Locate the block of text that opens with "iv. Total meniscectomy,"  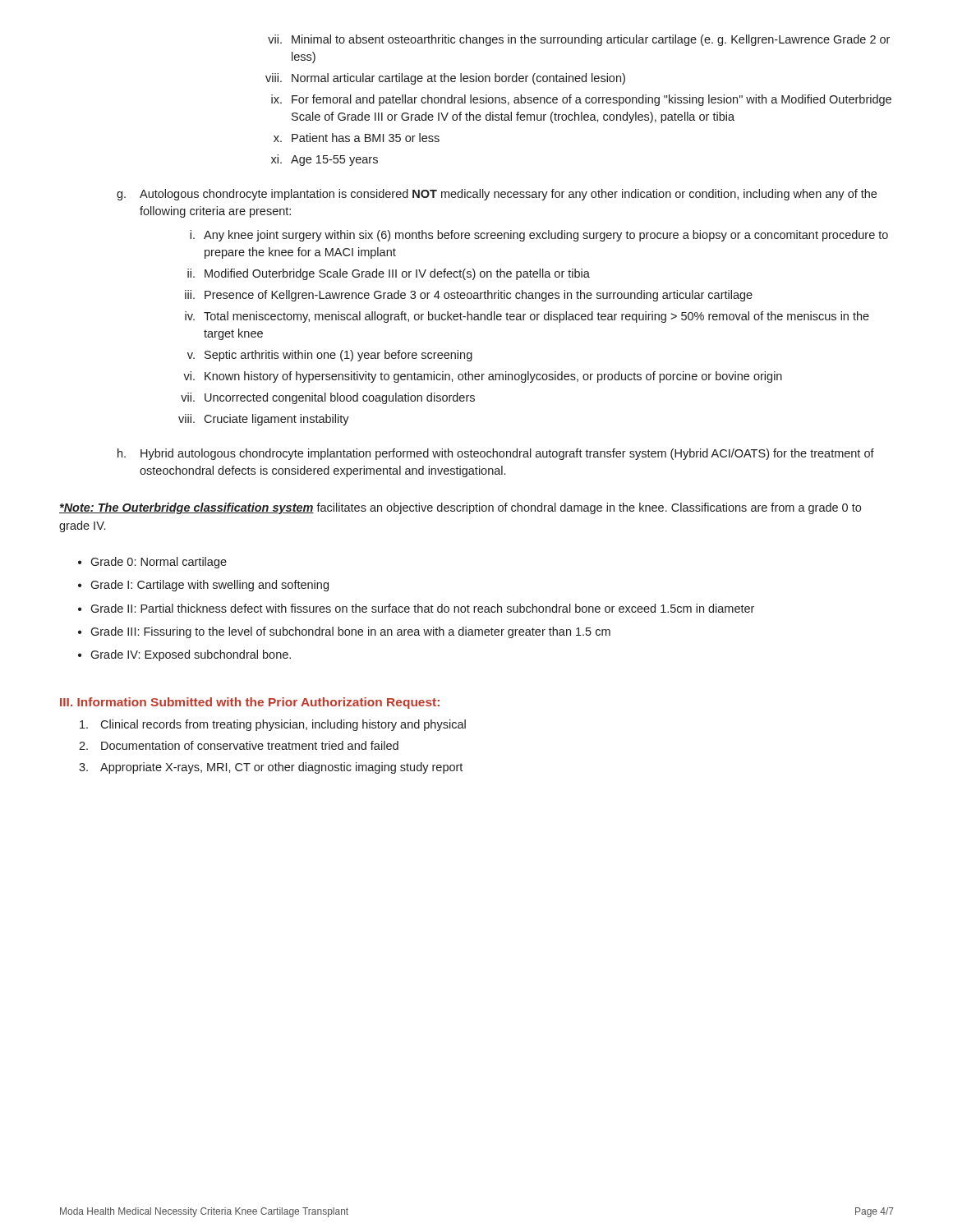click(530, 325)
